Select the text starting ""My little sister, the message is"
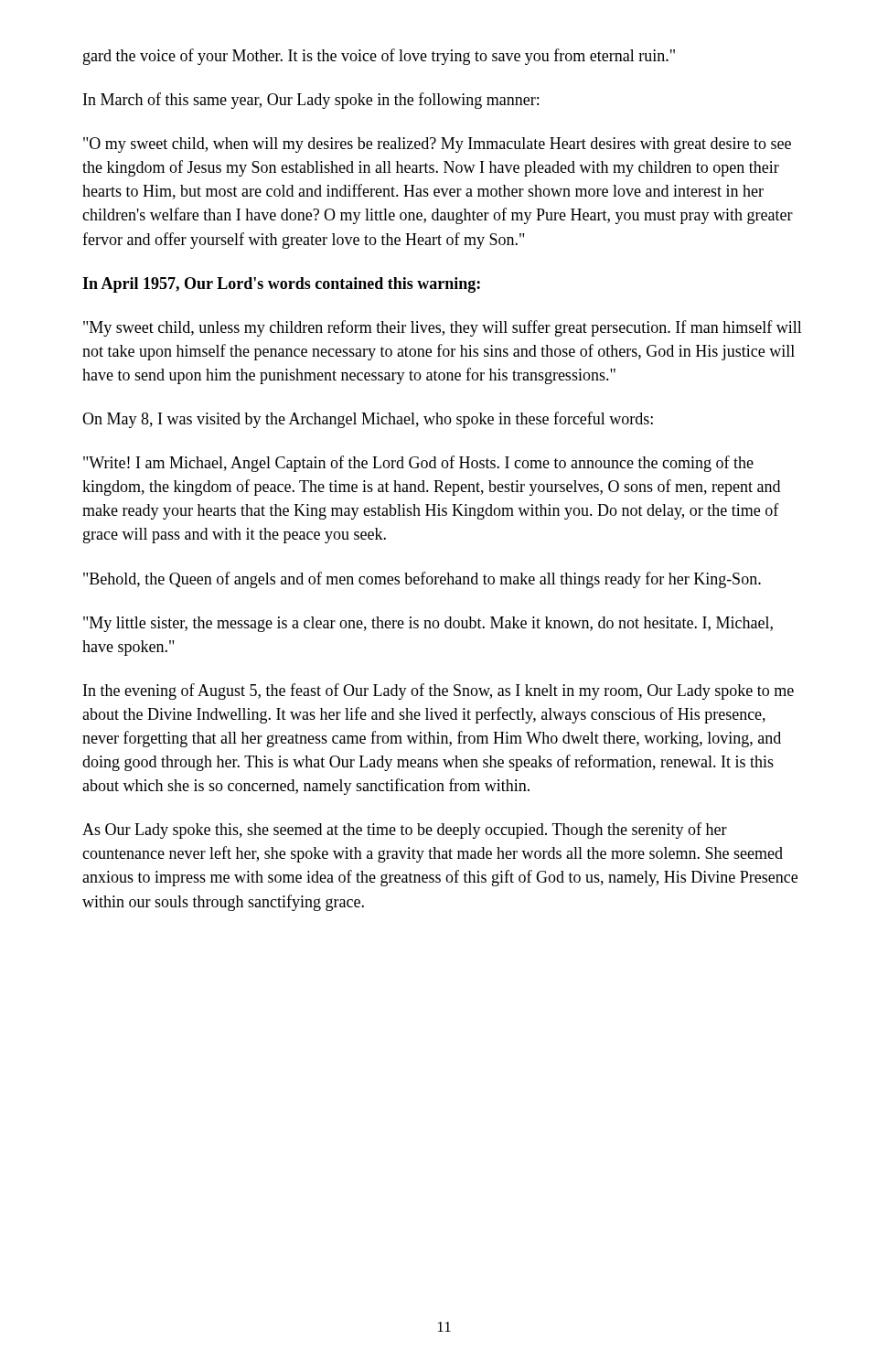The height and width of the screenshot is (1372, 888). click(428, 634)
